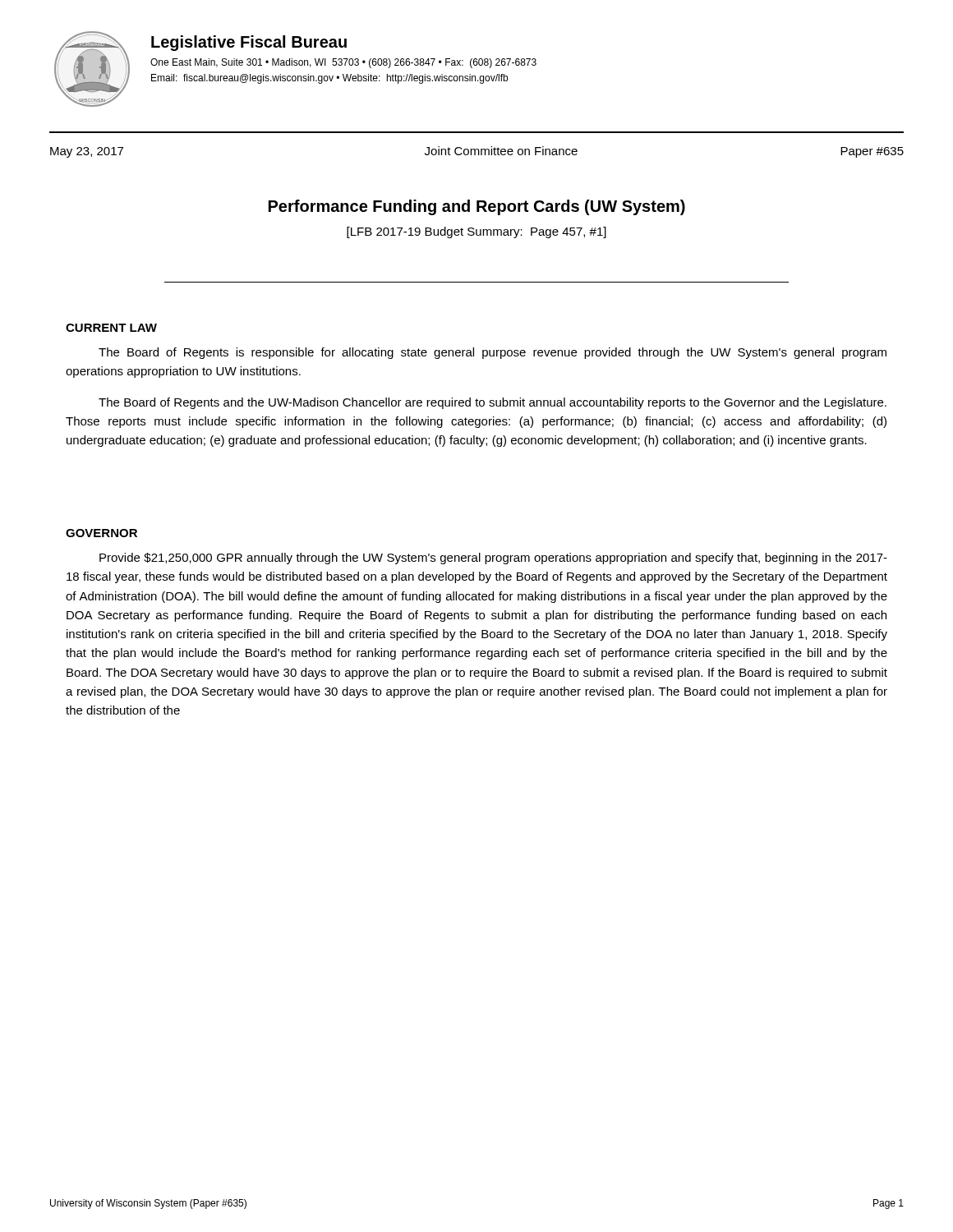Locate the text block that reads "[LFB 2017-19 Budget"
This screenshot has width=953, height=1232.
(476, 231)
